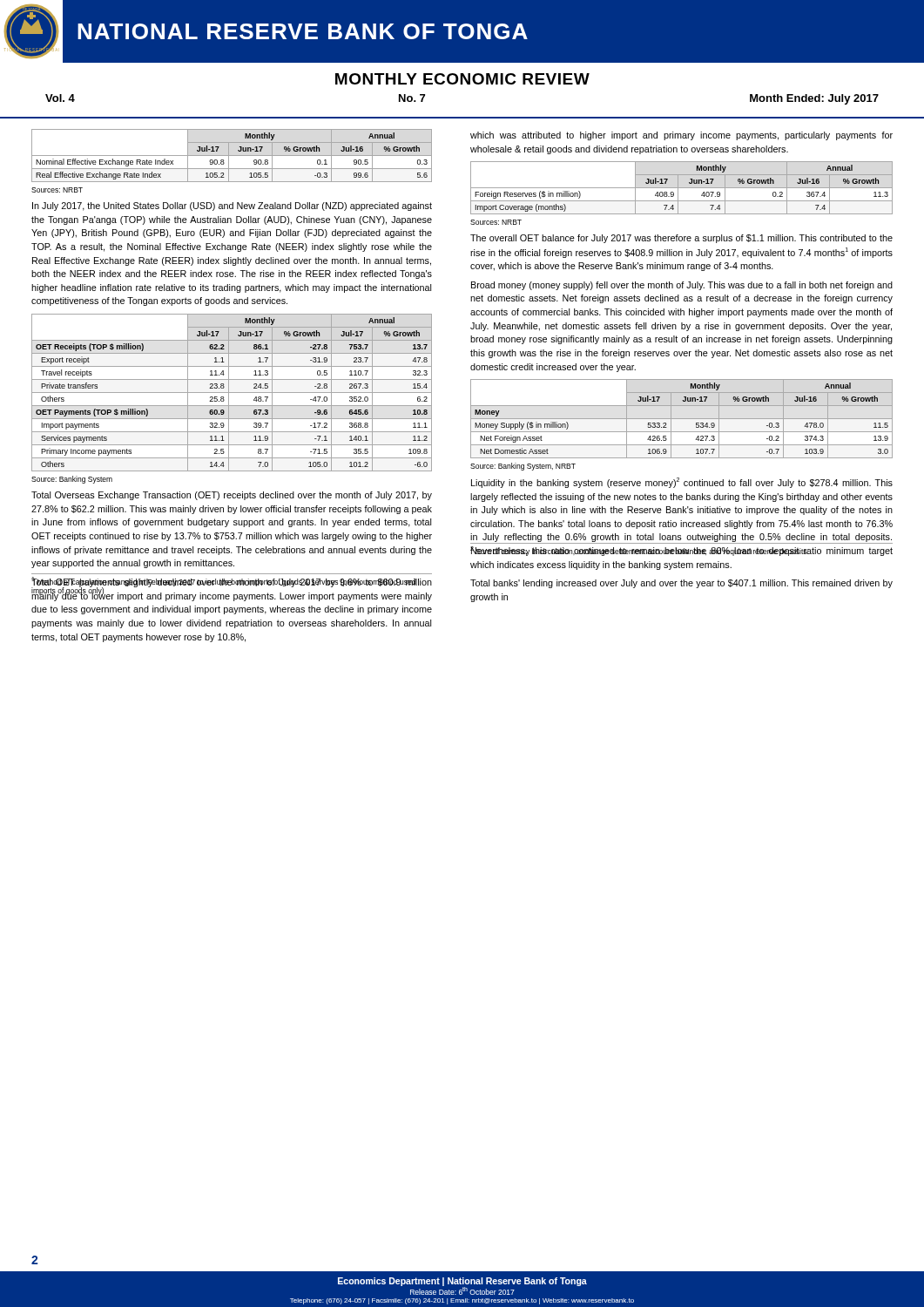
Task: Click the passage that begins "The overall OET balance for July 2017"
Action: coord(681,303)
